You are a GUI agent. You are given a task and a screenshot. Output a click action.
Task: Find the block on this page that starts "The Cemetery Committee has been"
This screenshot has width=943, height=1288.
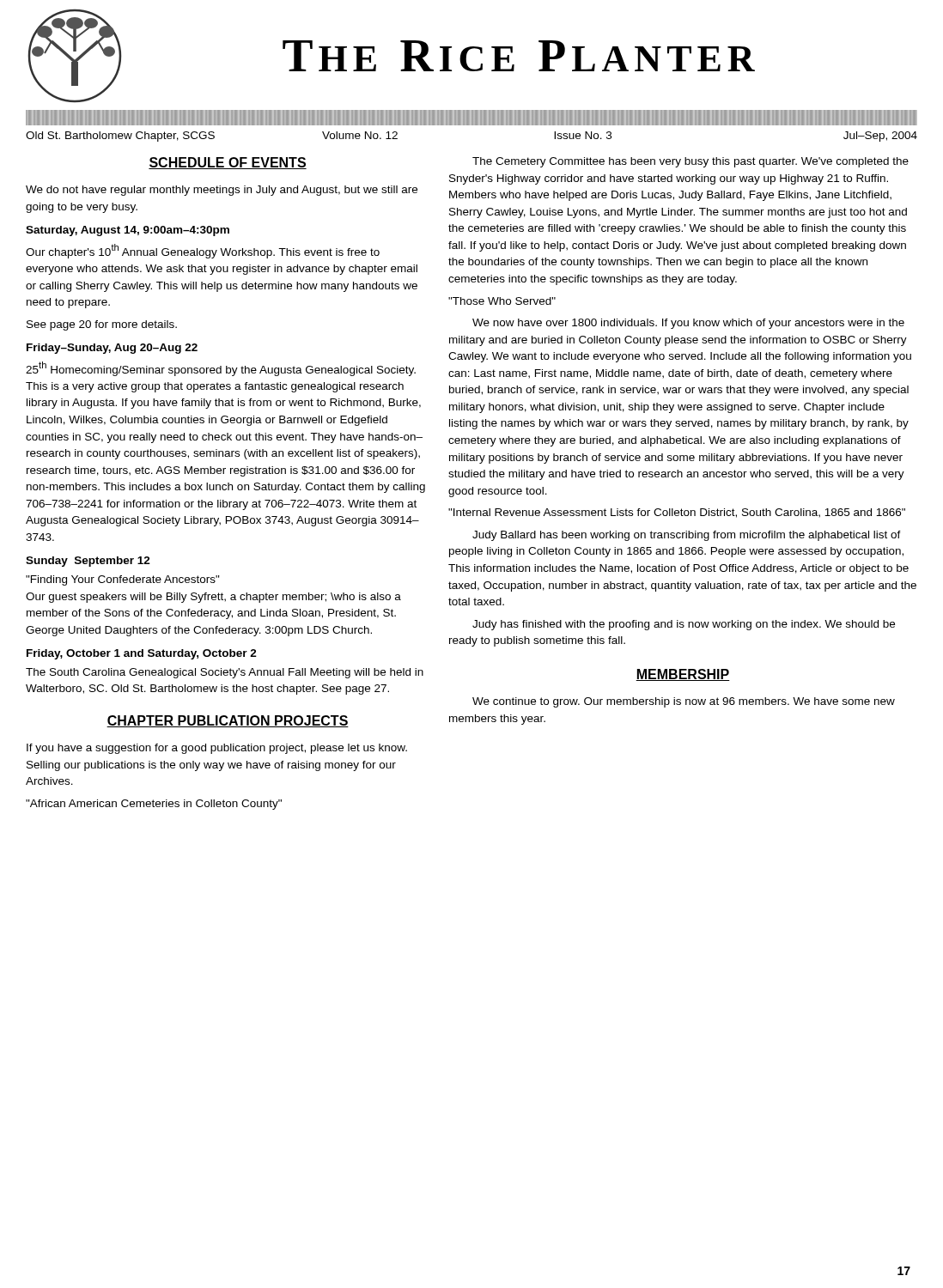(683, 220)
